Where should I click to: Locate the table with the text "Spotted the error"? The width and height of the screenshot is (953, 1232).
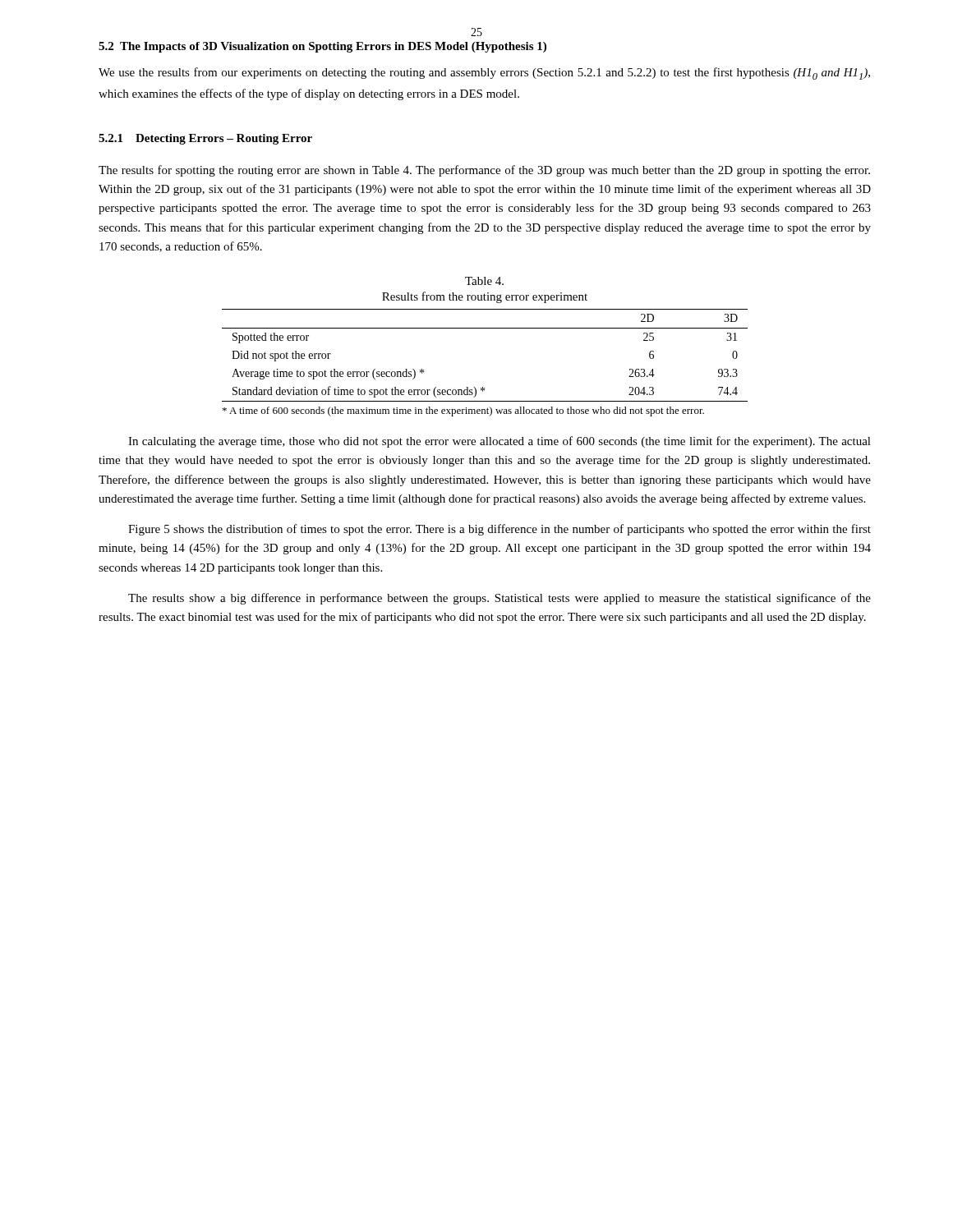coord(485,355)
